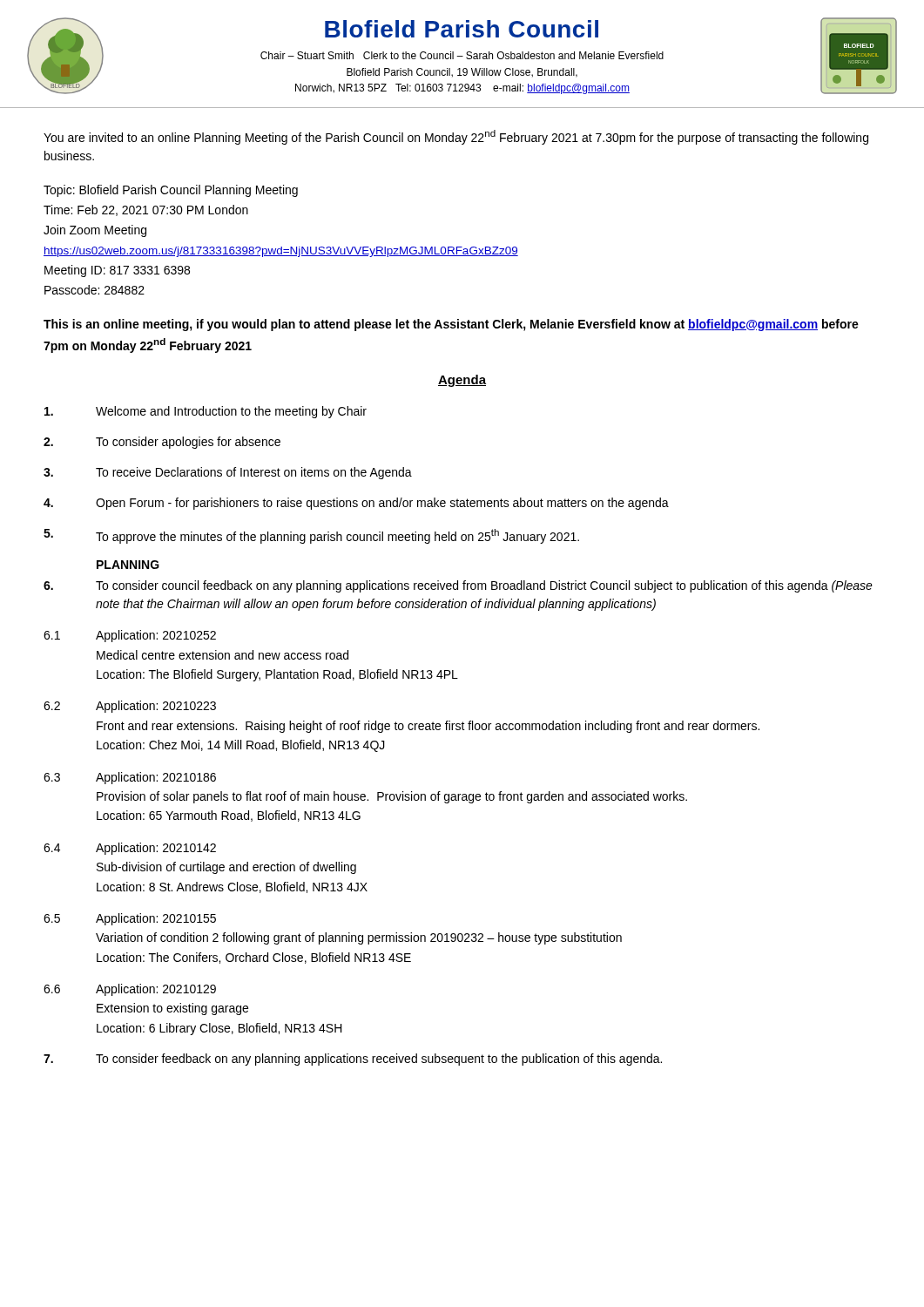Point to the block beginning "7. To consider"
This screenshot has height=1307, width=924.
tap(462, 1059)
